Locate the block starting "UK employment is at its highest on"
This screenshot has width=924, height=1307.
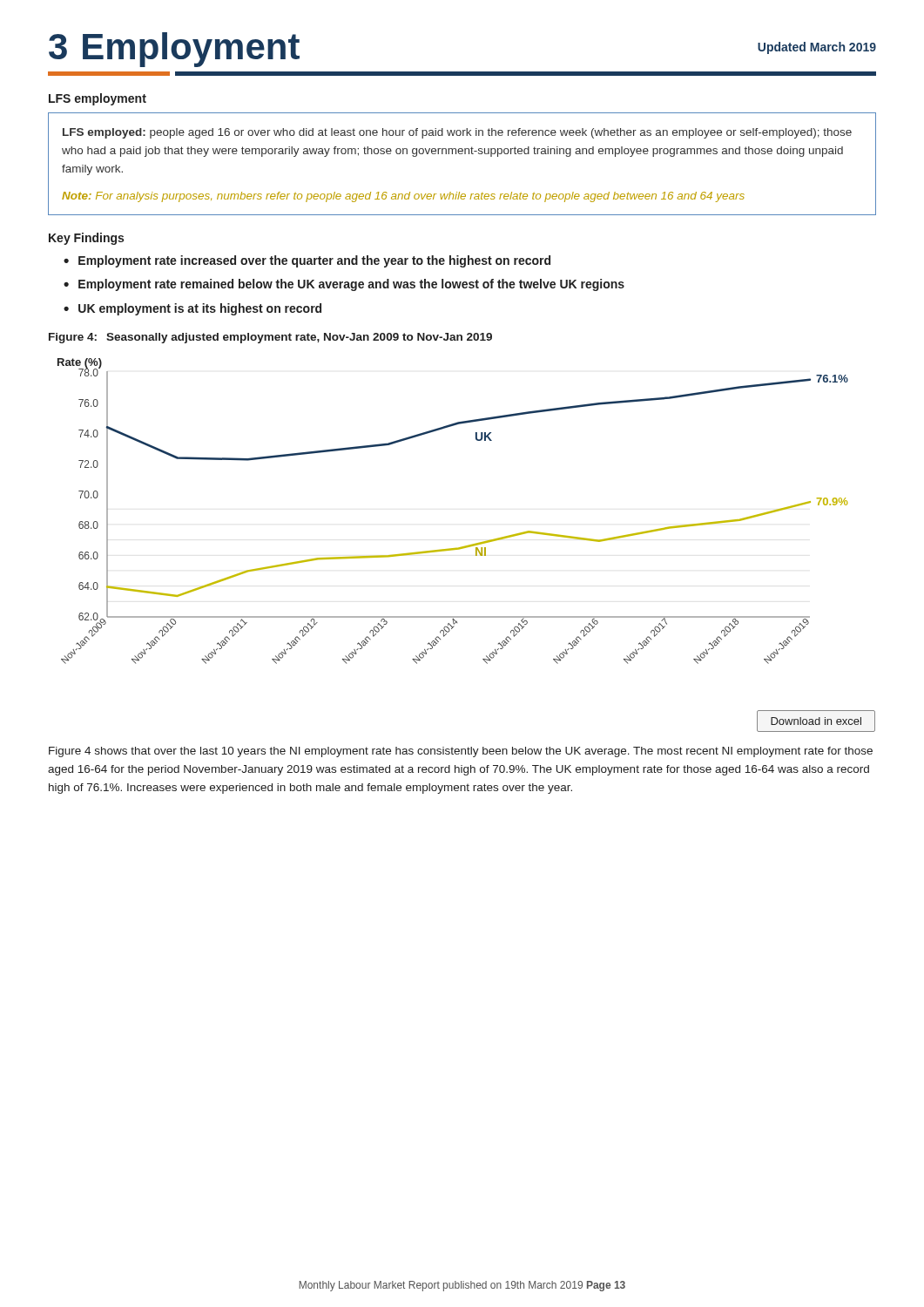[200, 308]
